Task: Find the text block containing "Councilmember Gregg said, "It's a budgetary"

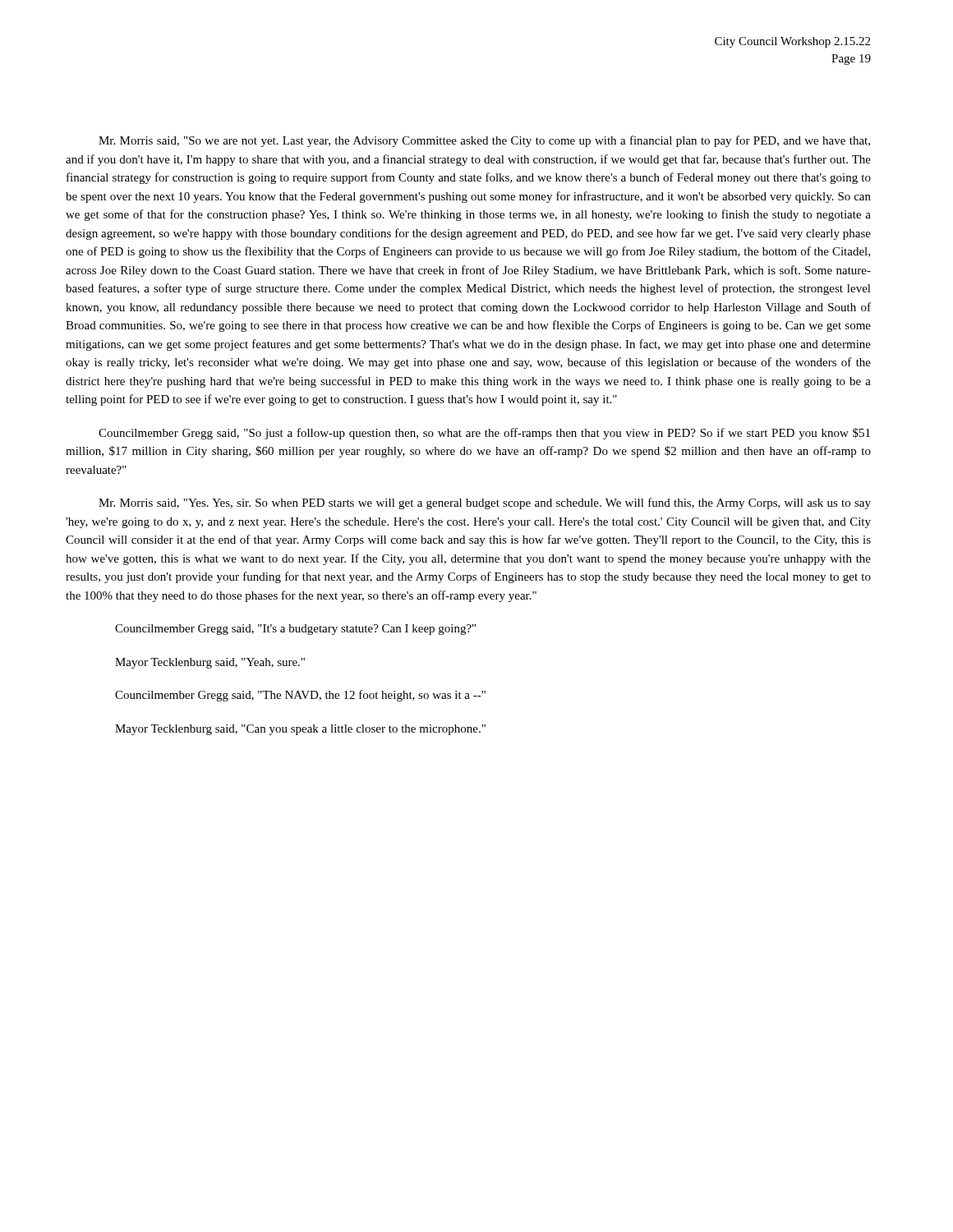Action: 295,630
